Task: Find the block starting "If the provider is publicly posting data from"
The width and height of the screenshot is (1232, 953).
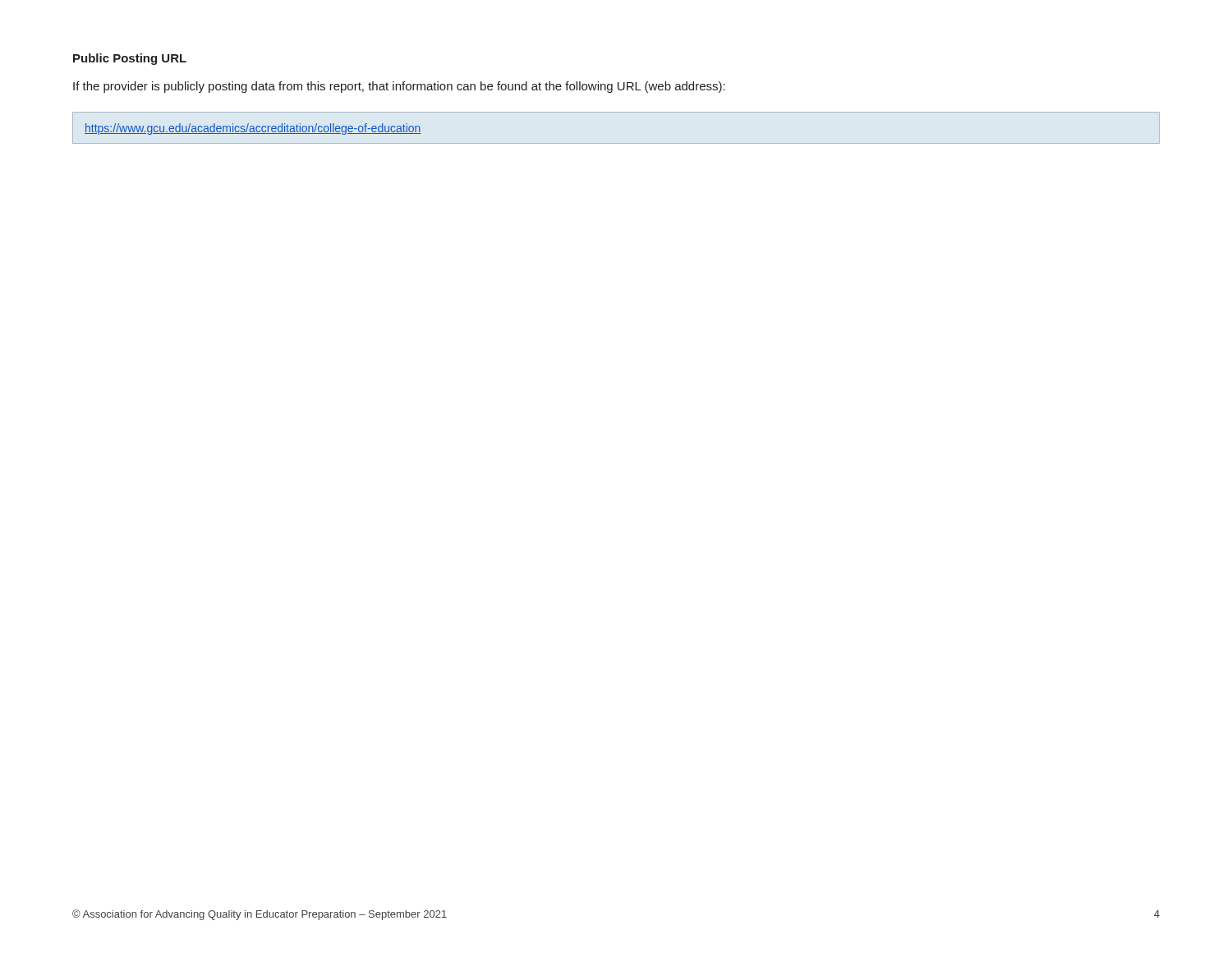Action: coord(616,86)
